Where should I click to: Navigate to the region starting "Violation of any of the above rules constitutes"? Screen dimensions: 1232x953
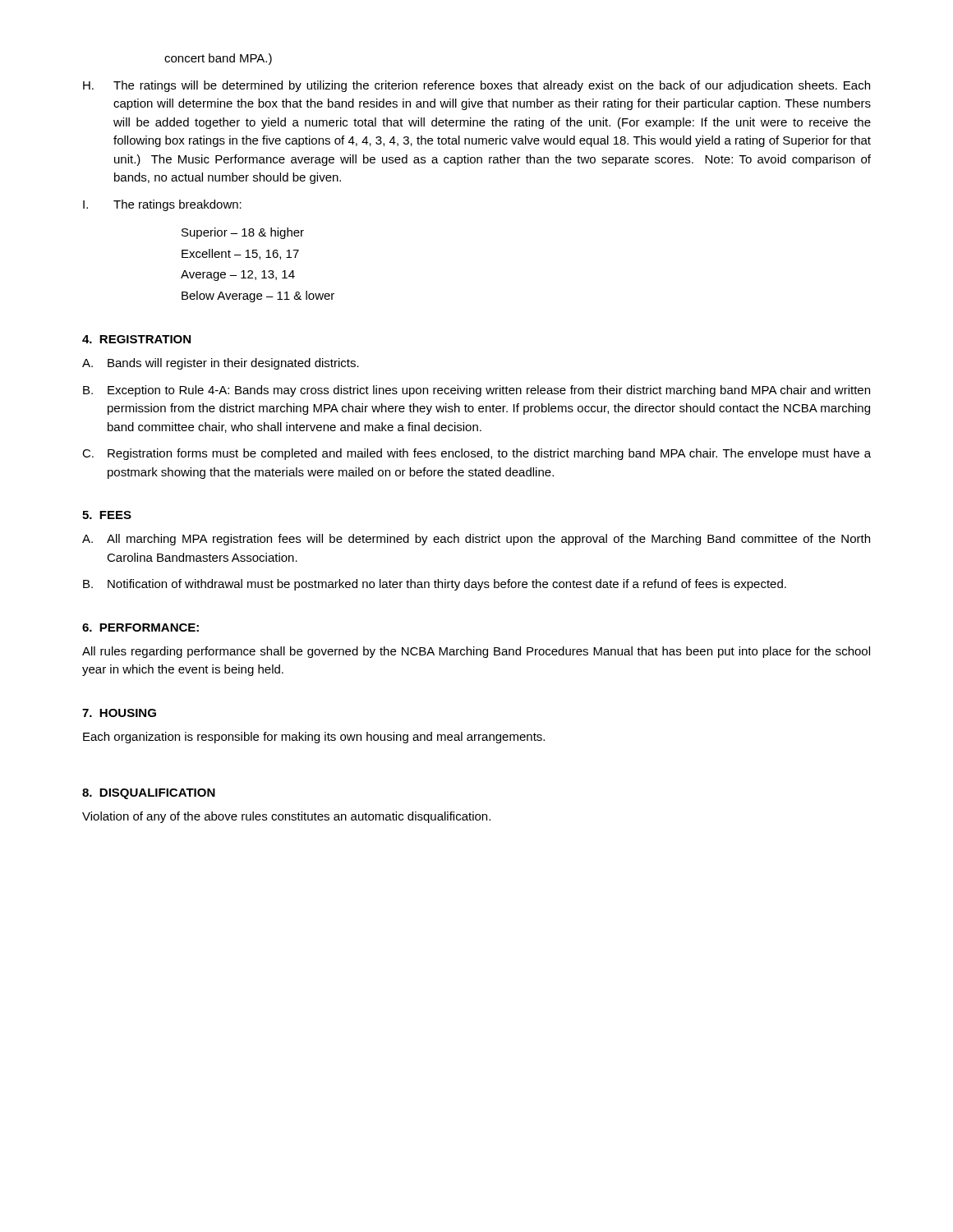[287, 816]
